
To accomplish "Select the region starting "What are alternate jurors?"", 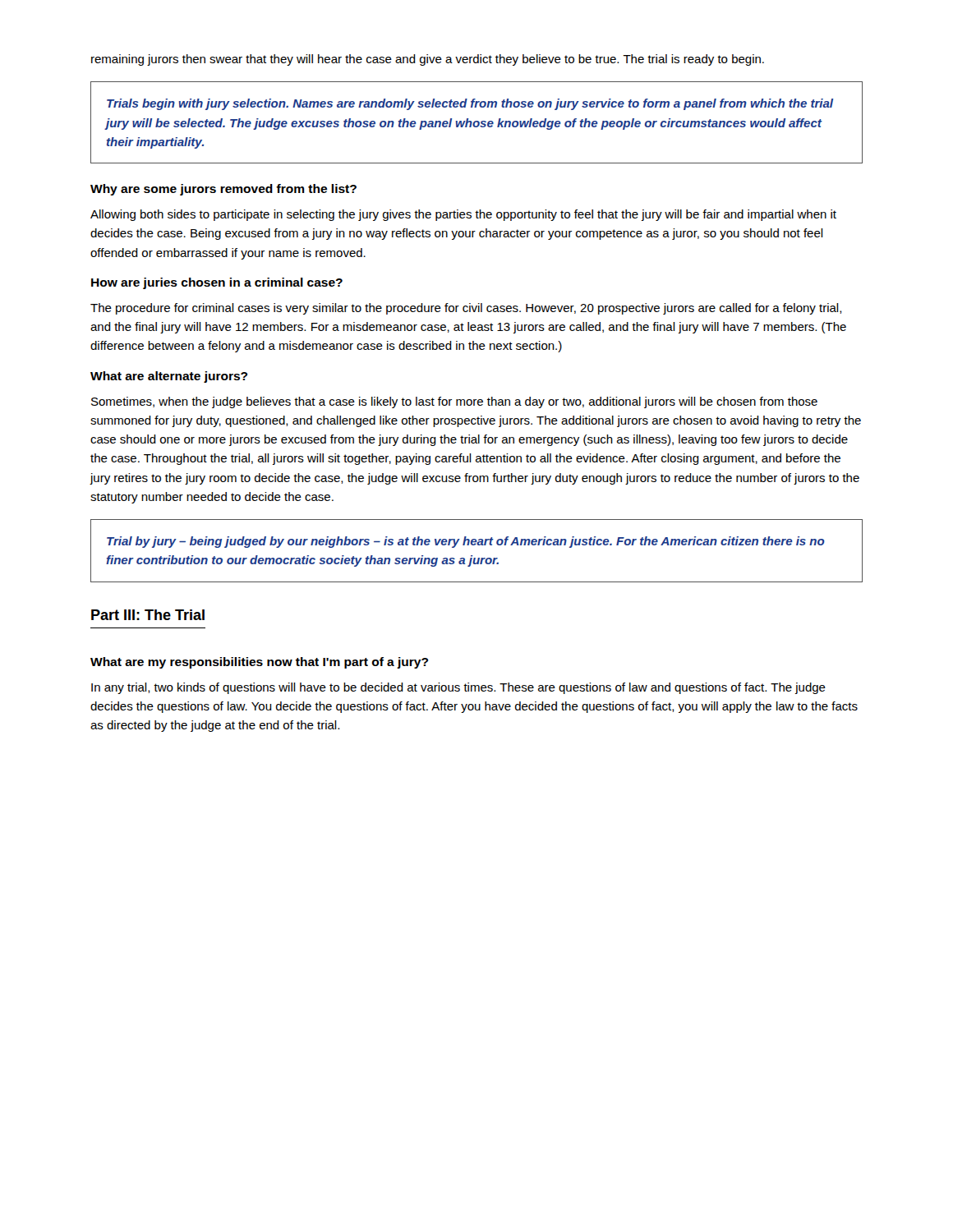I will [x=169, y=375].
